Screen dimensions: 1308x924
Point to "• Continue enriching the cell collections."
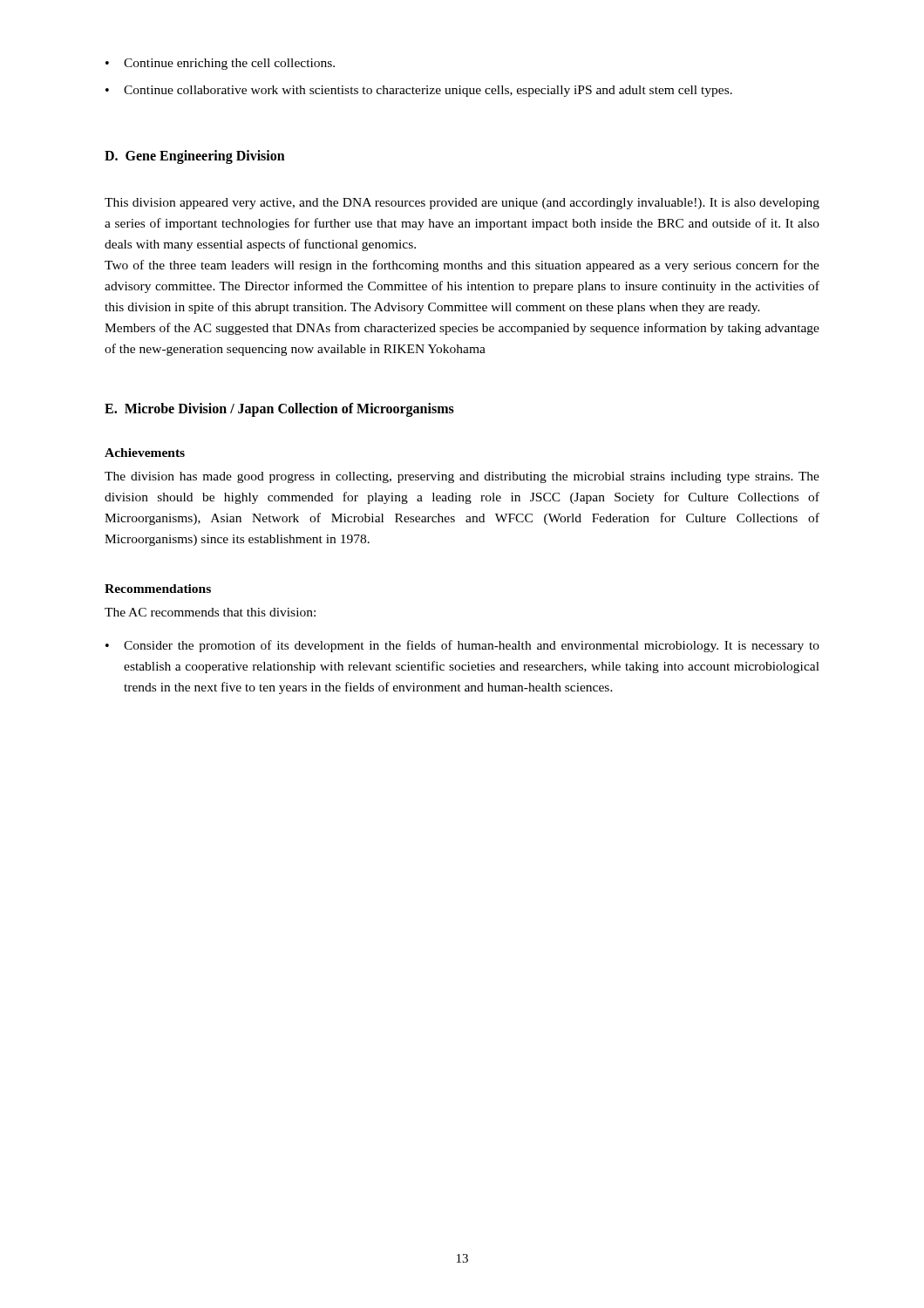click(220, 63)
